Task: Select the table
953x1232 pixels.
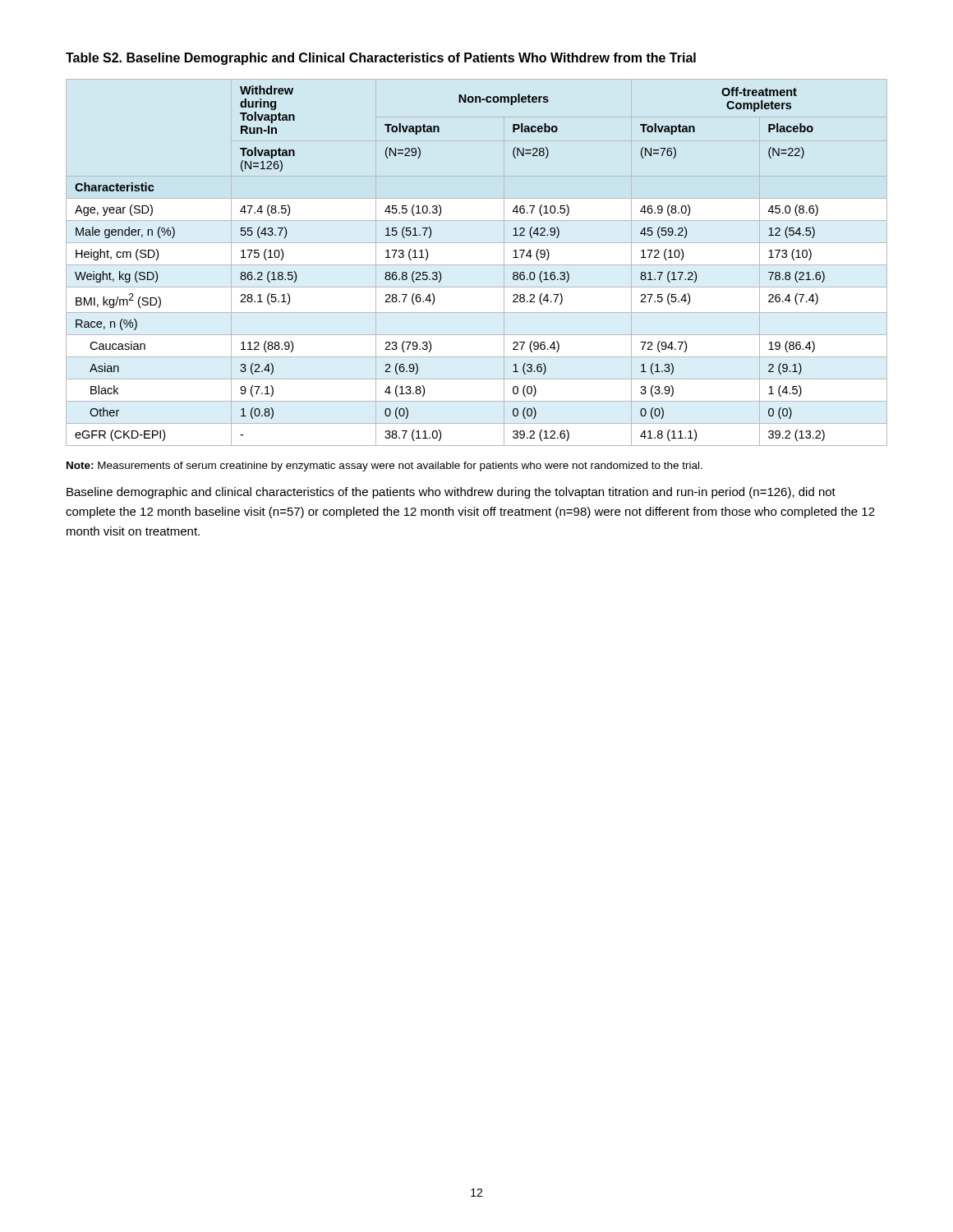Action: (x=476, y=263)
